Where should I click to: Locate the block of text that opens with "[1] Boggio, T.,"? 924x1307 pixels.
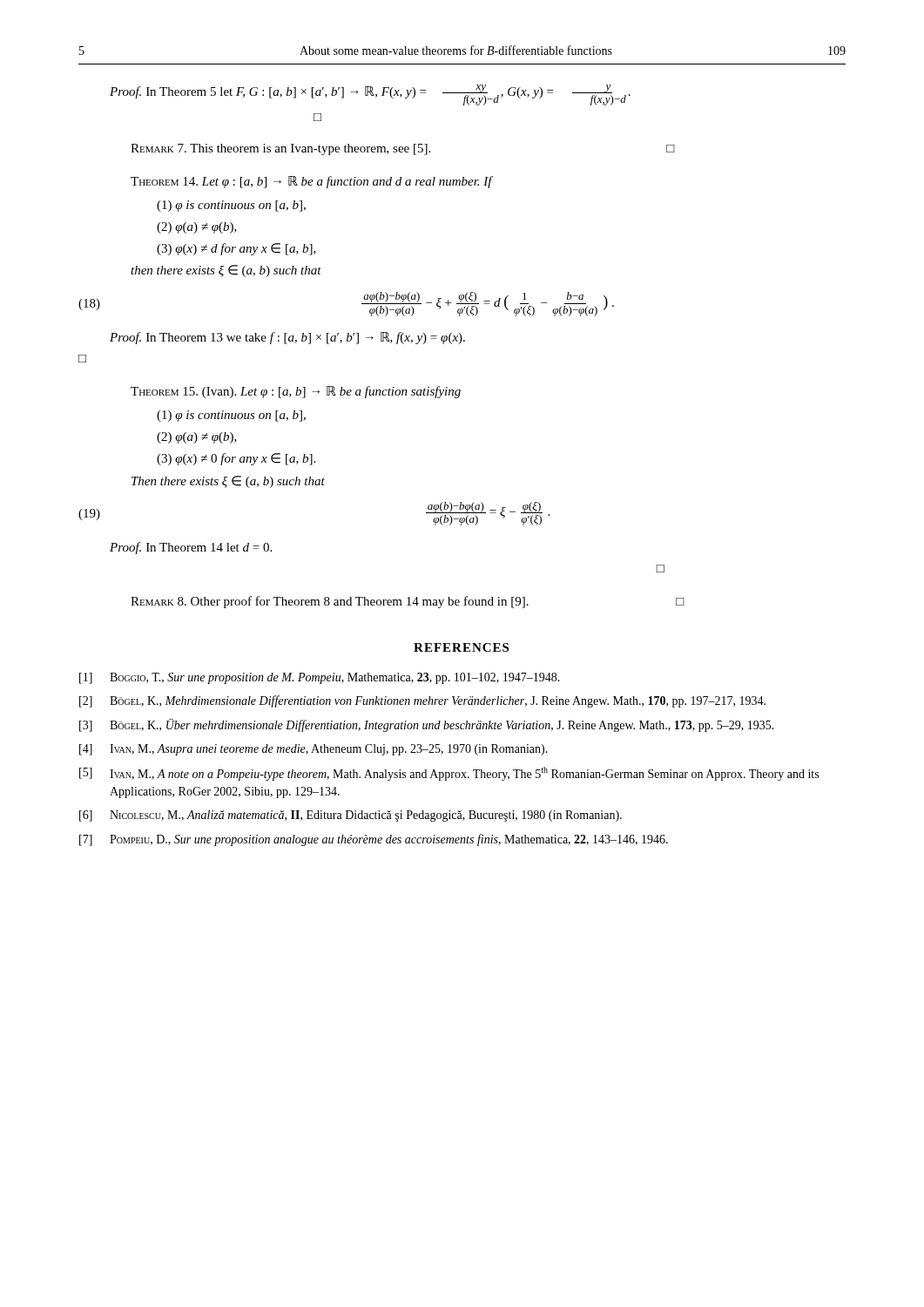click(462, 678)
